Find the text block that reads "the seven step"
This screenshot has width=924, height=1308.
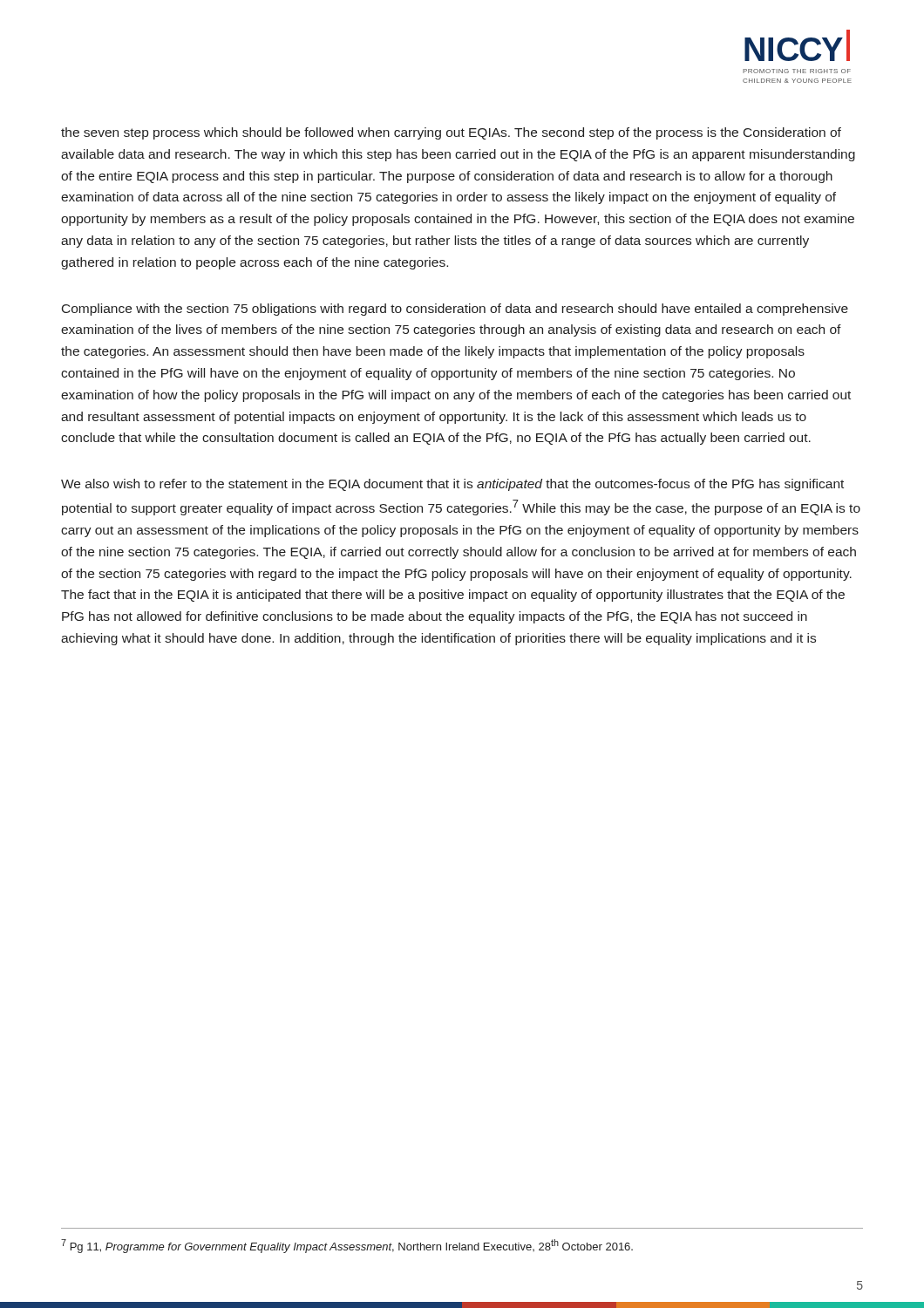click(x=458, y=197)
